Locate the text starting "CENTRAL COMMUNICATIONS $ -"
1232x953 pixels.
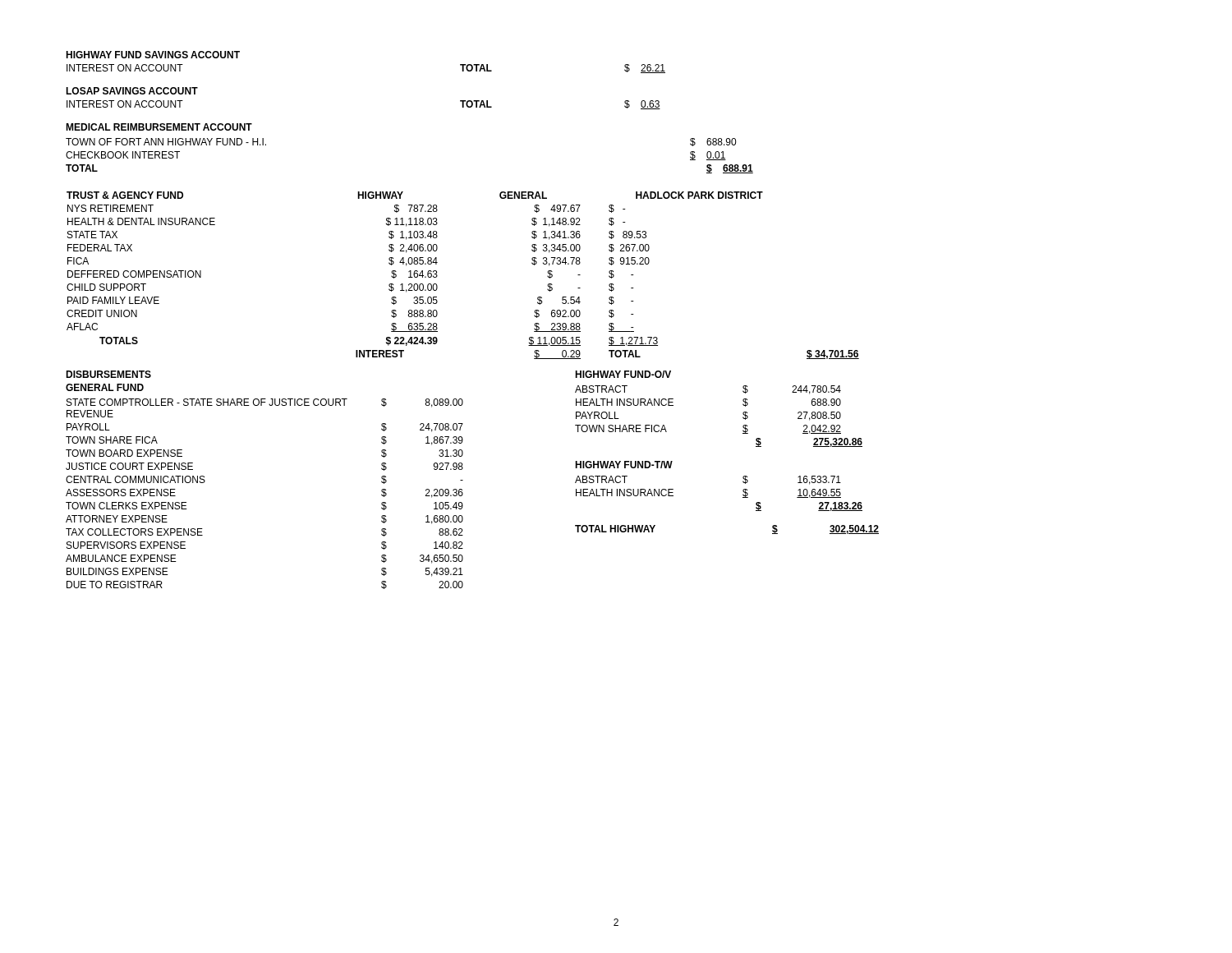(133, 480)
